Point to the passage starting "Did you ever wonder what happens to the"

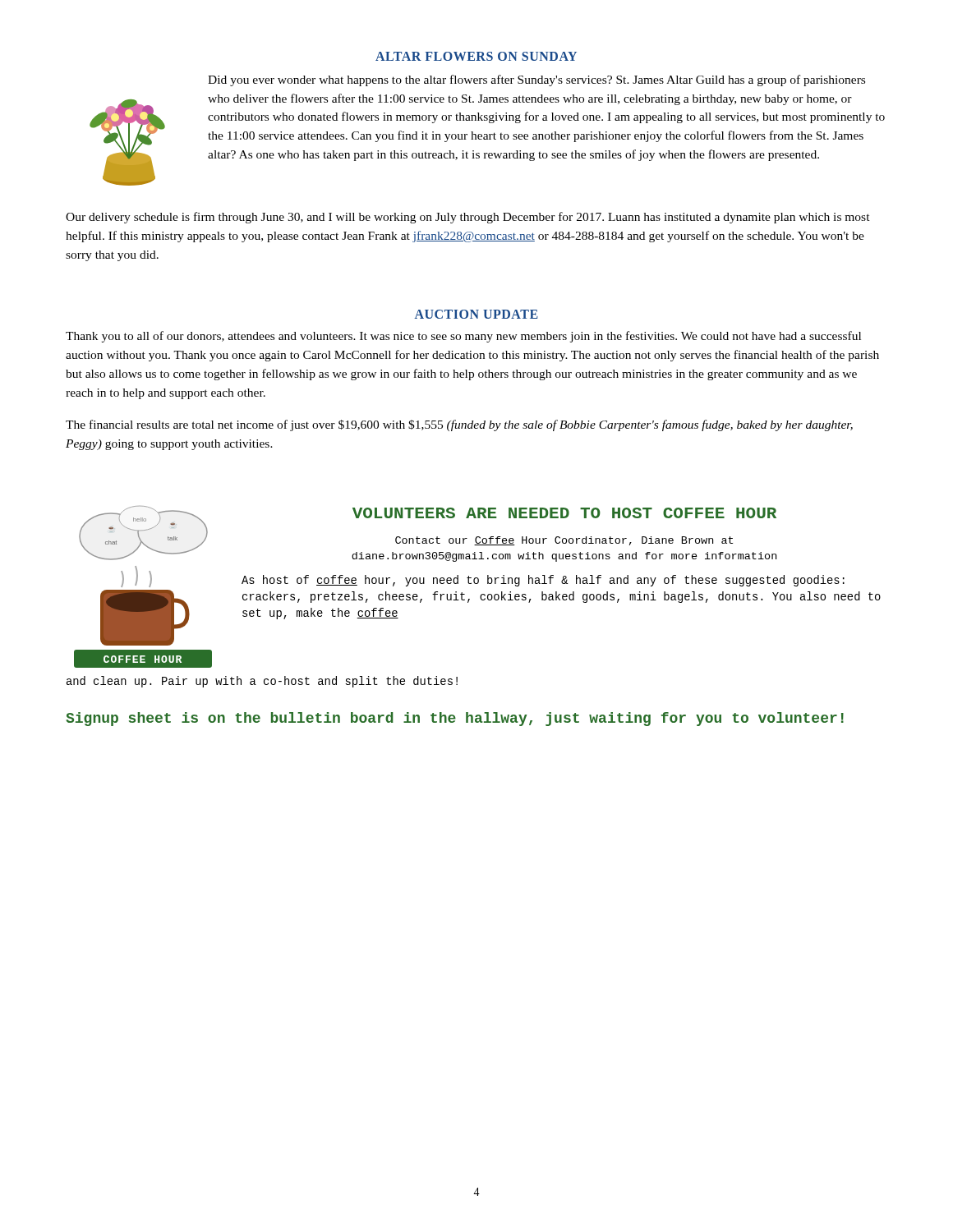tap(546, 116)
